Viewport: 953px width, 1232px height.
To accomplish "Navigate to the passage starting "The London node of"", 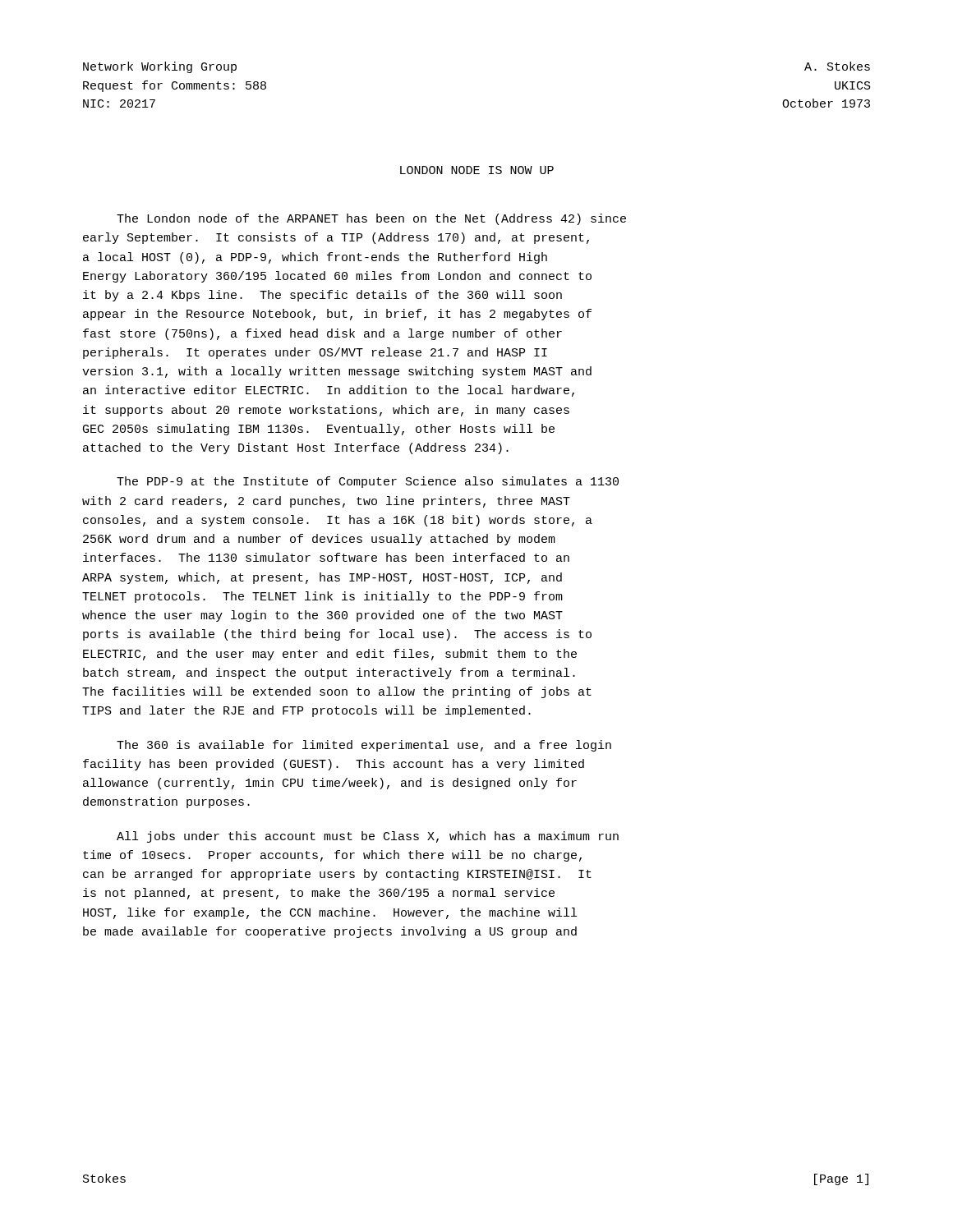I will tap(355, 334).
